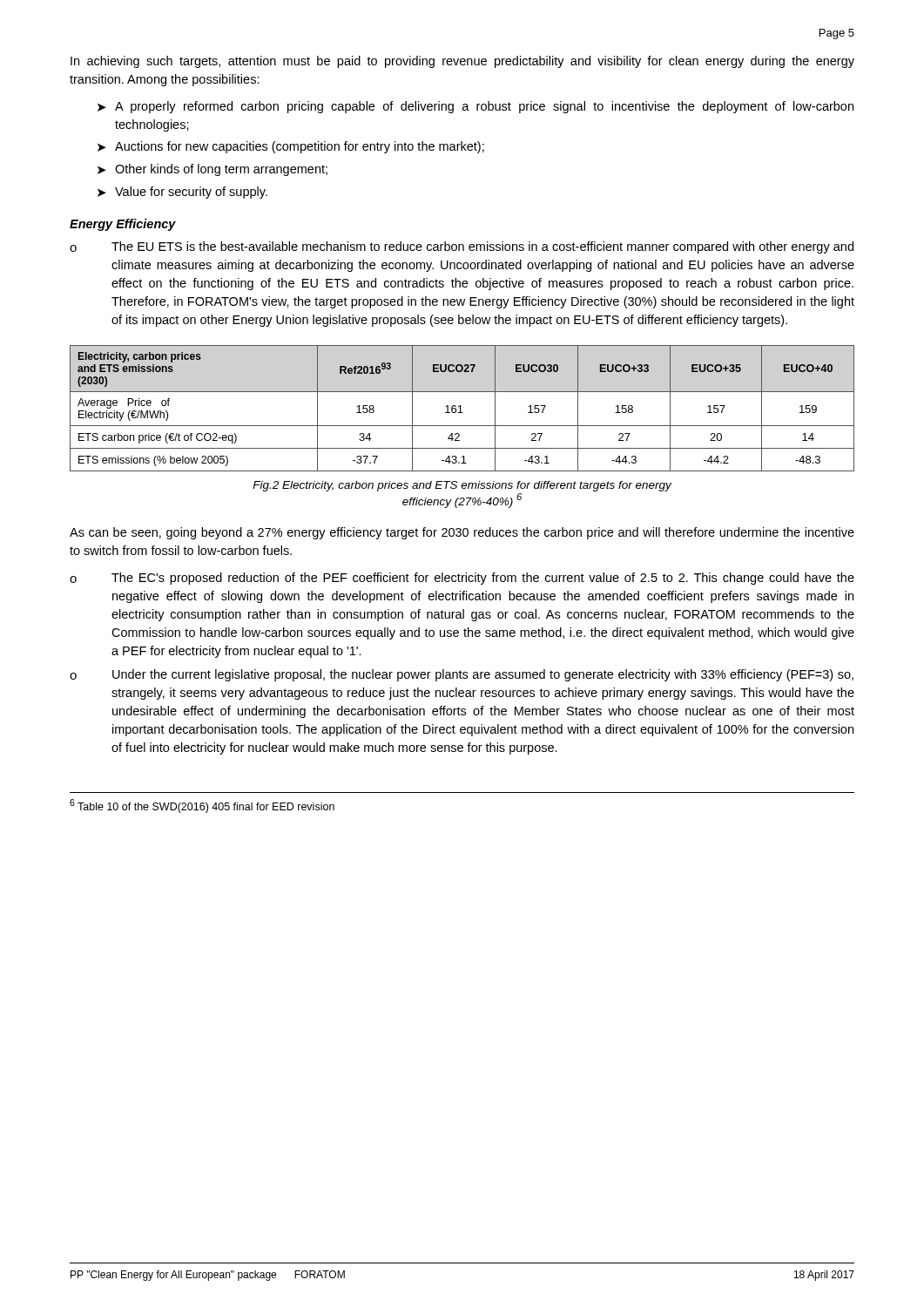Select the text block starting "Energy Efficiency"
Viewport: 924px width, 1307px height.
123,224
